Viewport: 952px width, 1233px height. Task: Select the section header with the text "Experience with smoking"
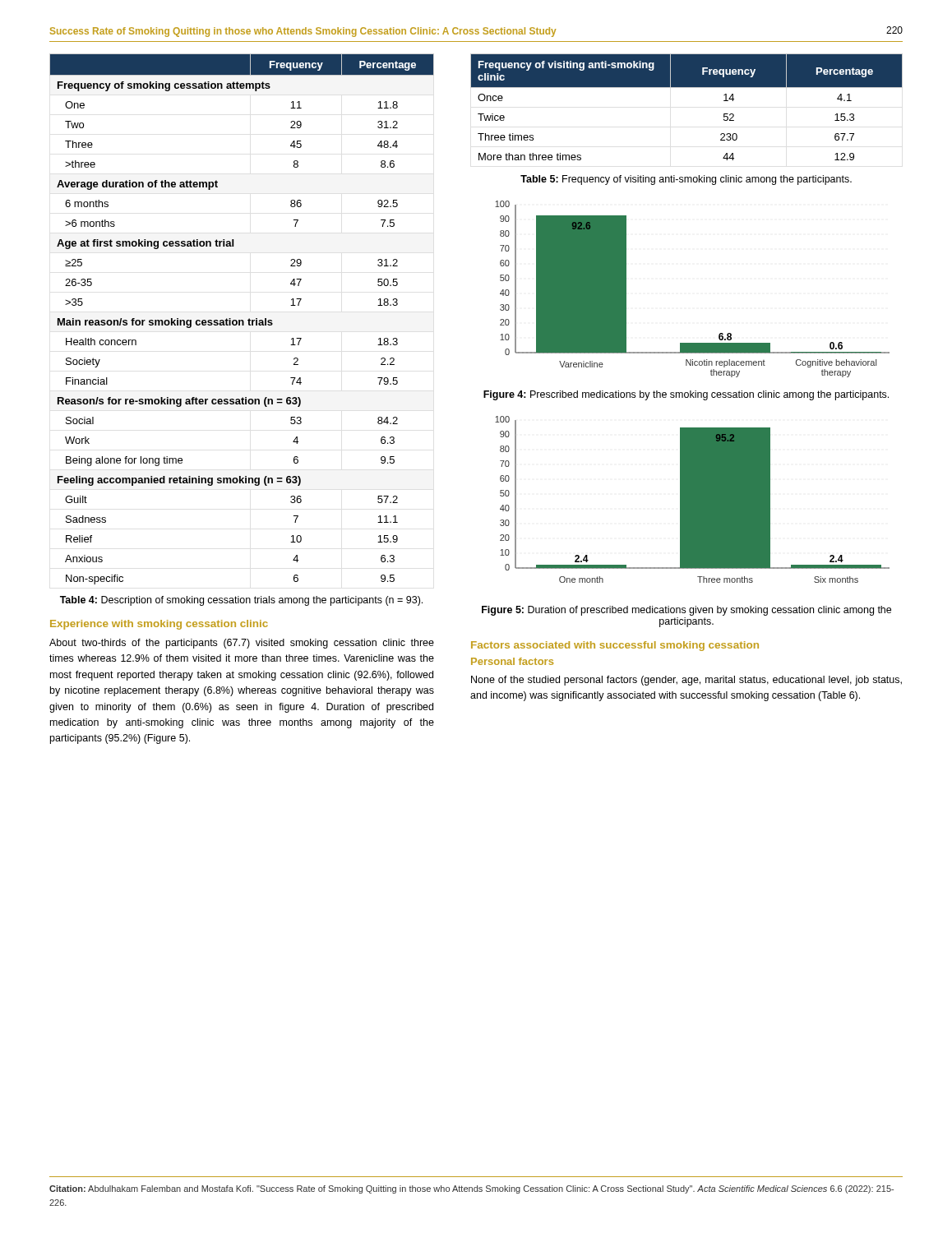(159, 624)
